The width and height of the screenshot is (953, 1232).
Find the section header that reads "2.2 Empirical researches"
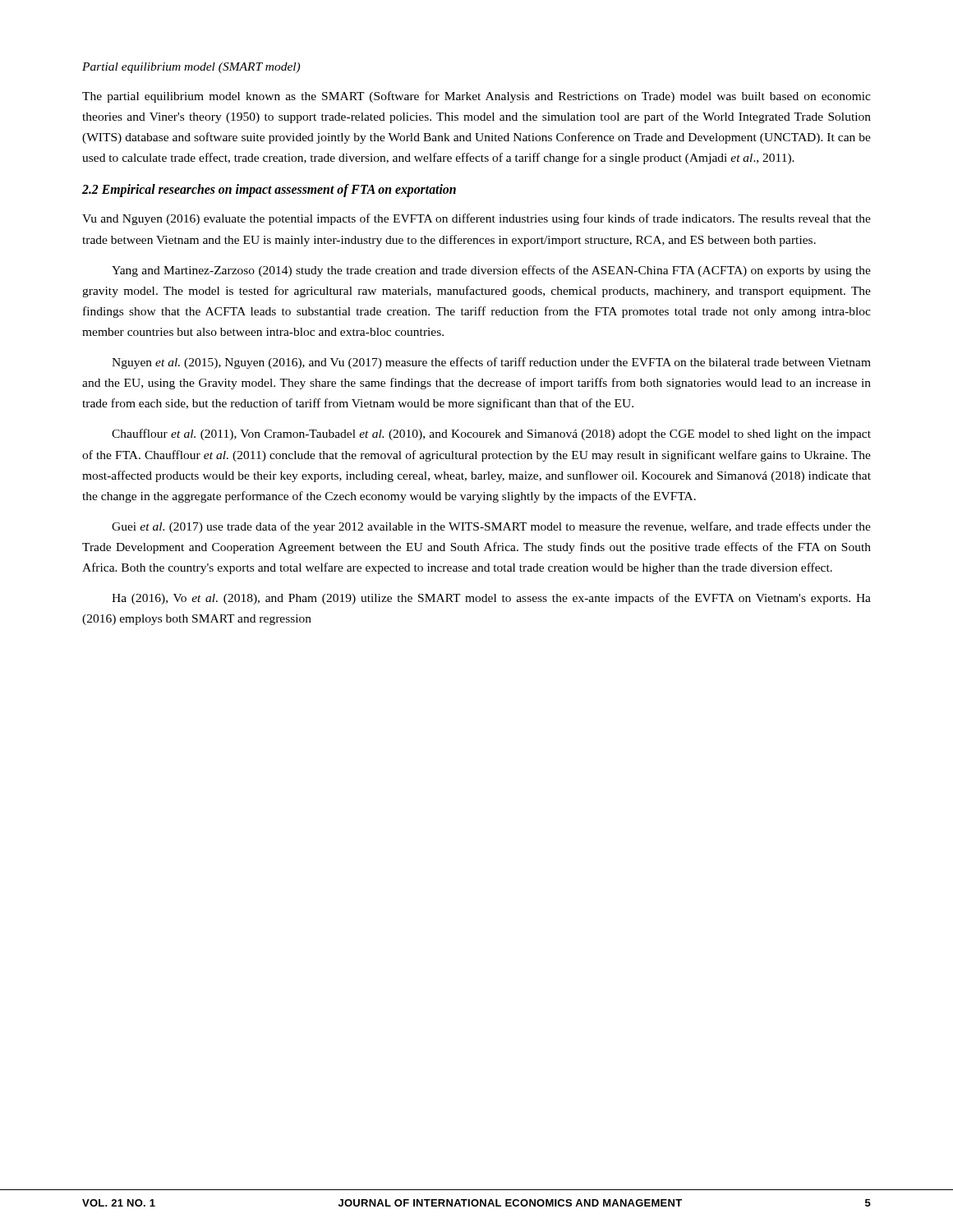tap(269, 190)
